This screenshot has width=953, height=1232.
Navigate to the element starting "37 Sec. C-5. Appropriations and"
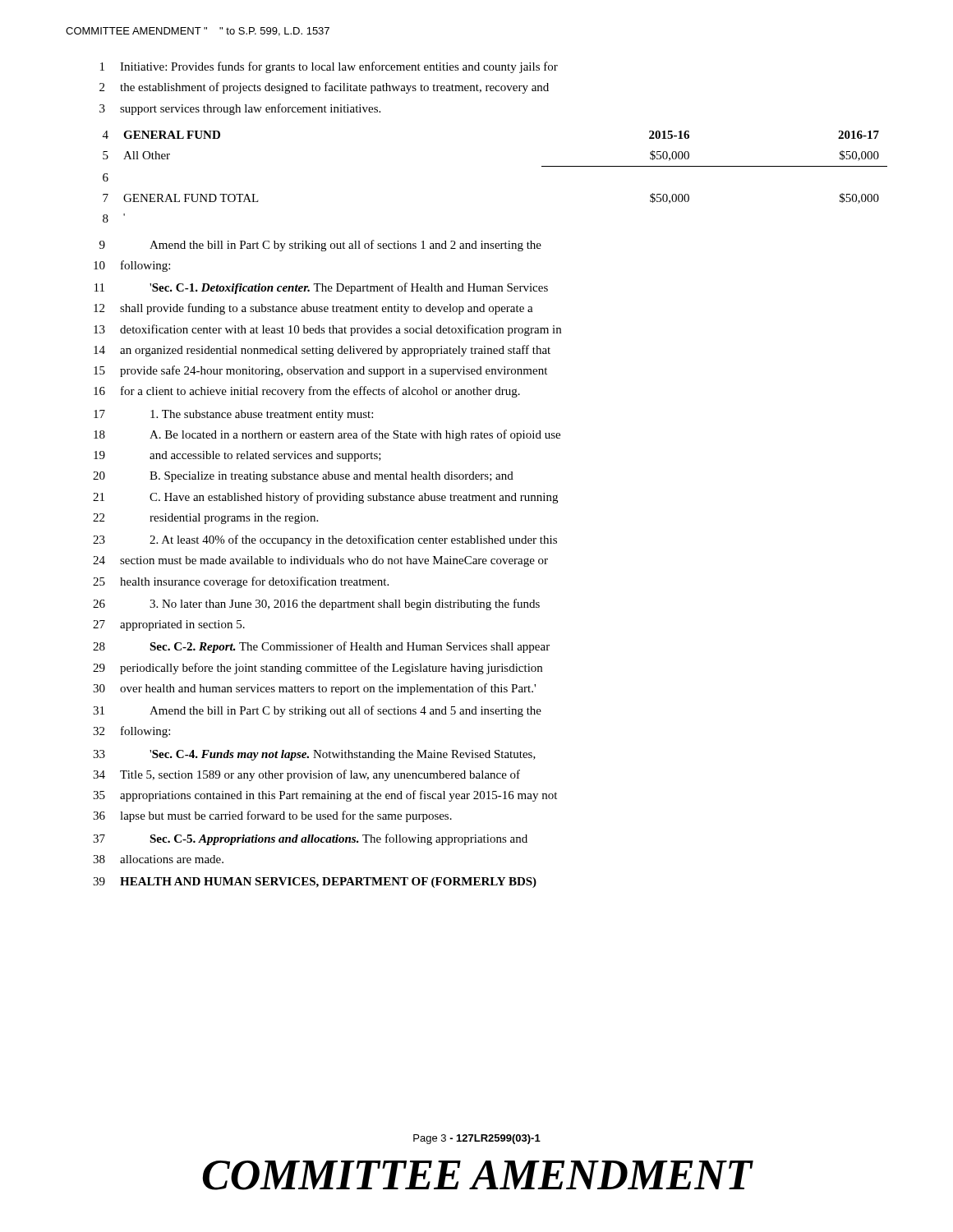(476, 849)
